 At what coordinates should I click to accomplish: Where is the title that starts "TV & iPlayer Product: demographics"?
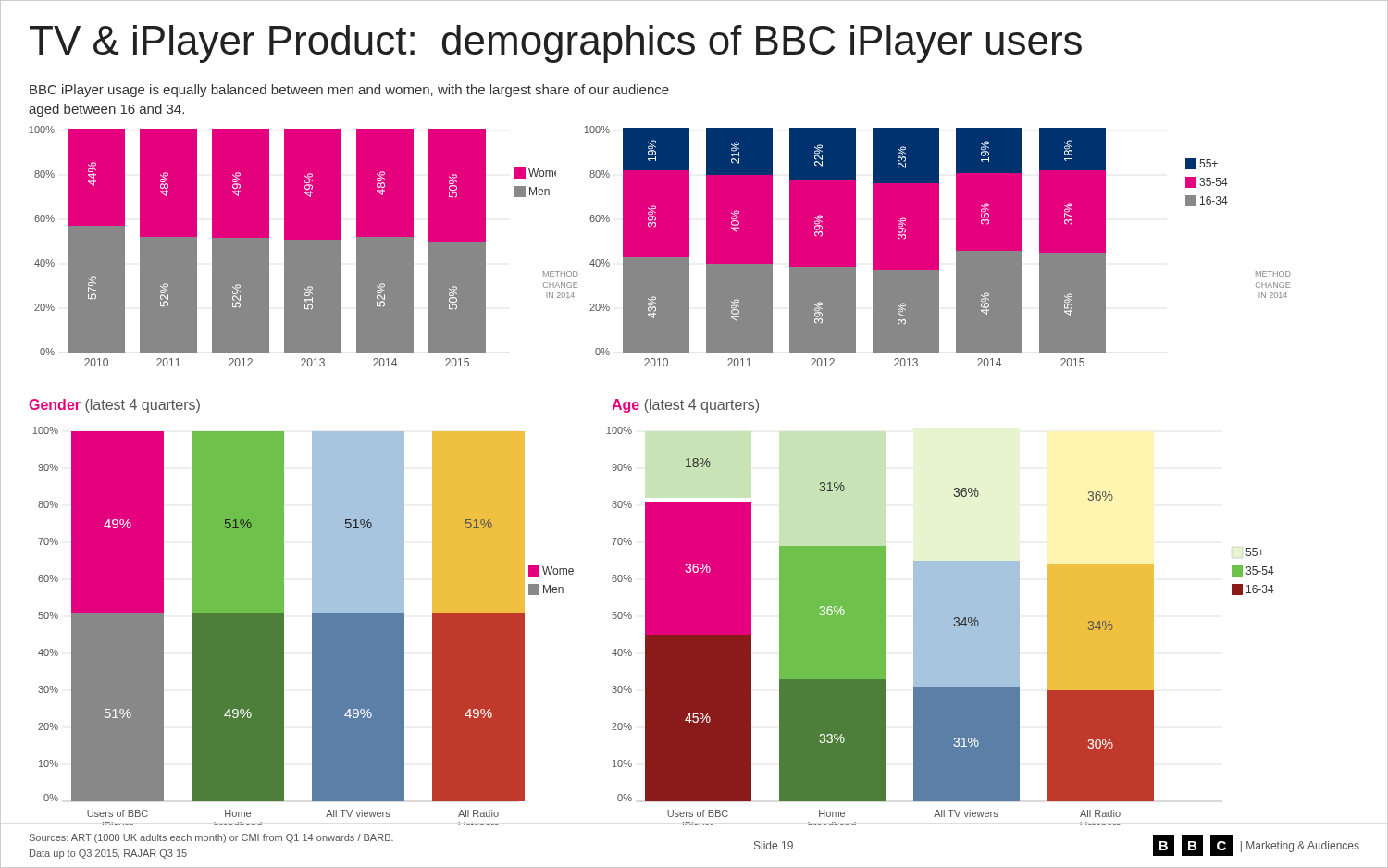point(556,40)
